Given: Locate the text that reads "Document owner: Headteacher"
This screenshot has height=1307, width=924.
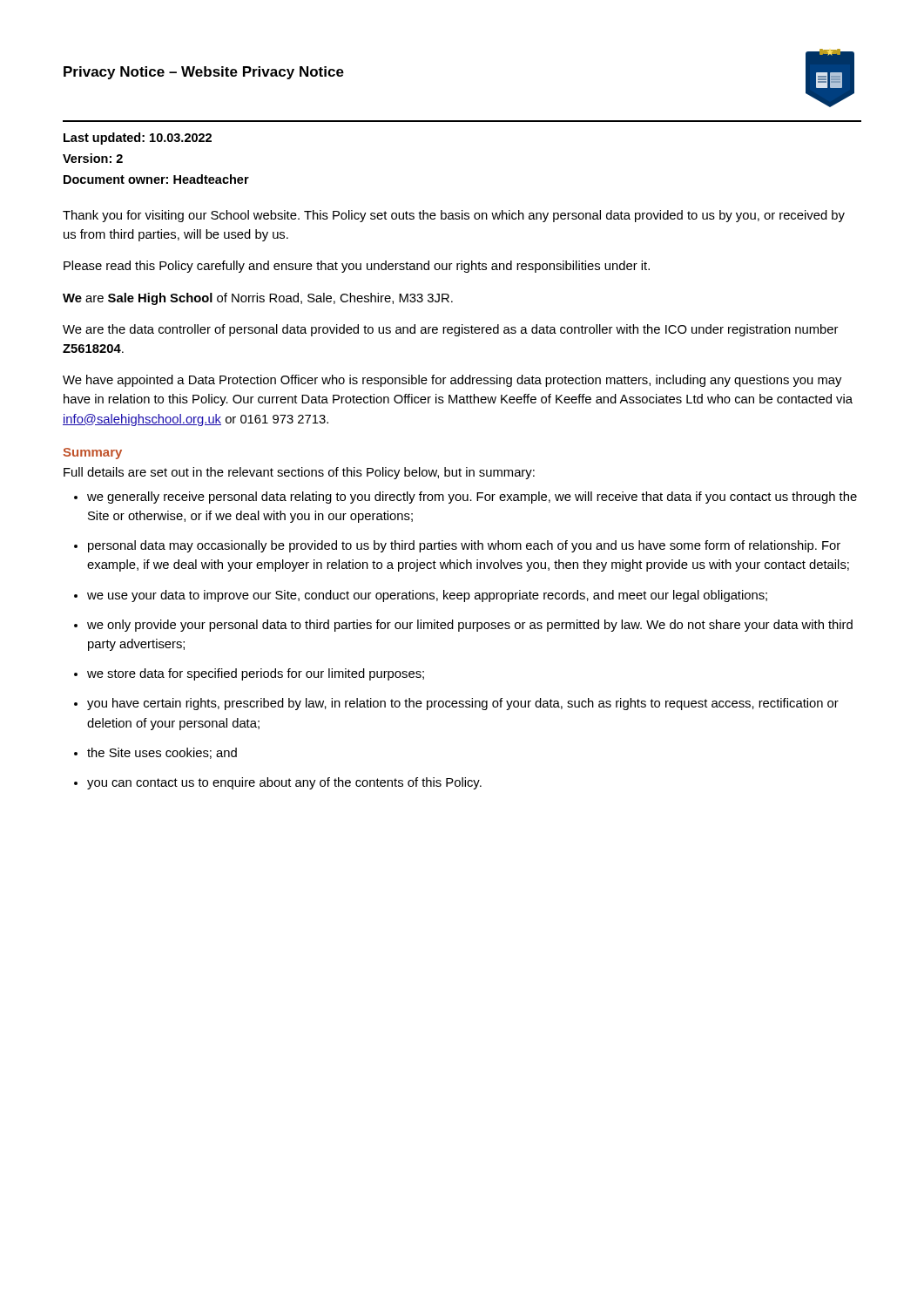Looking at the screenshot, I should point(156,180).
